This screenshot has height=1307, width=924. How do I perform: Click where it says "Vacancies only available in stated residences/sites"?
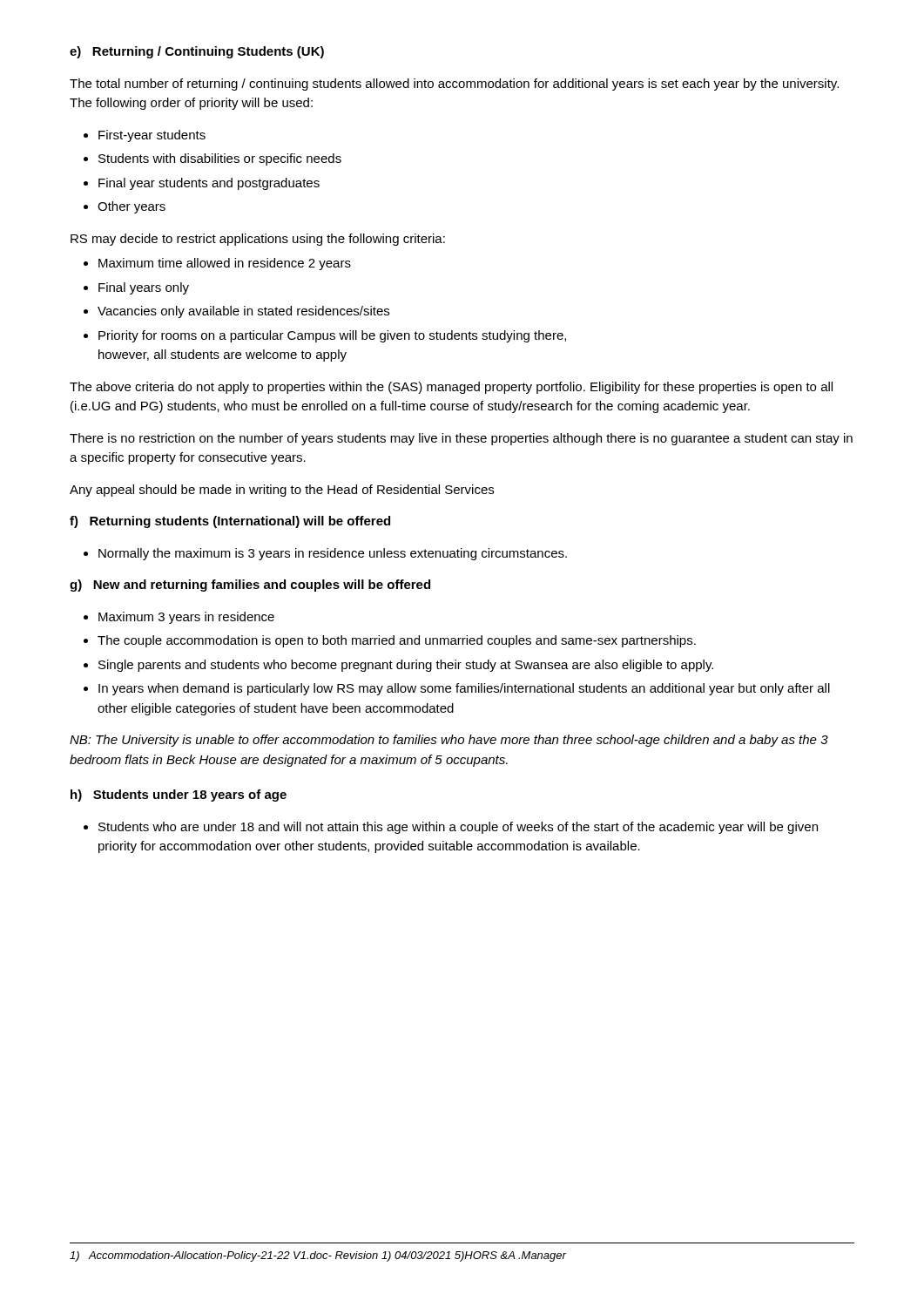pyautogui.click(x=244, y=311)
